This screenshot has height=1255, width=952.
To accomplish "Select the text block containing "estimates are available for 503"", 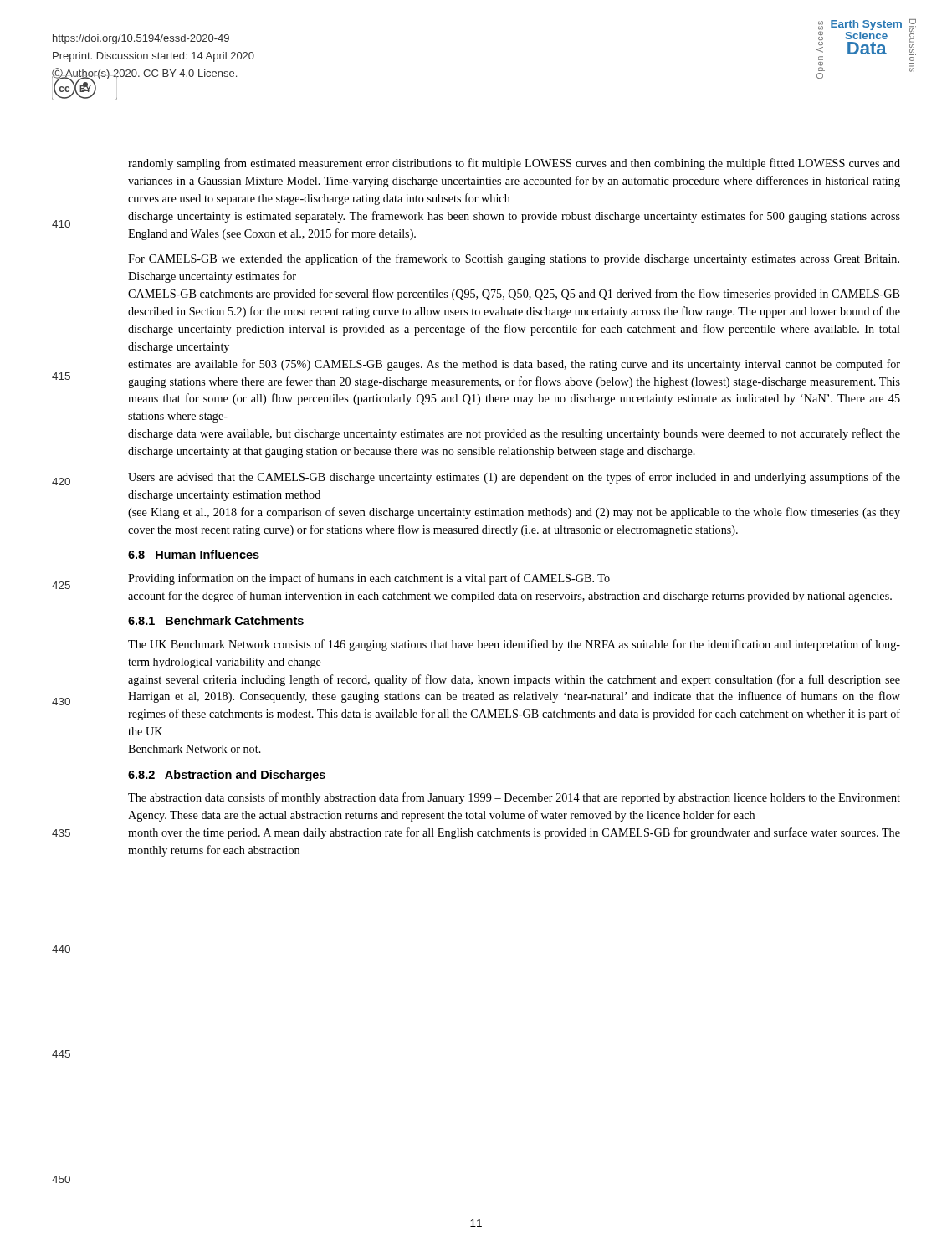I will (x=514, y=390).
